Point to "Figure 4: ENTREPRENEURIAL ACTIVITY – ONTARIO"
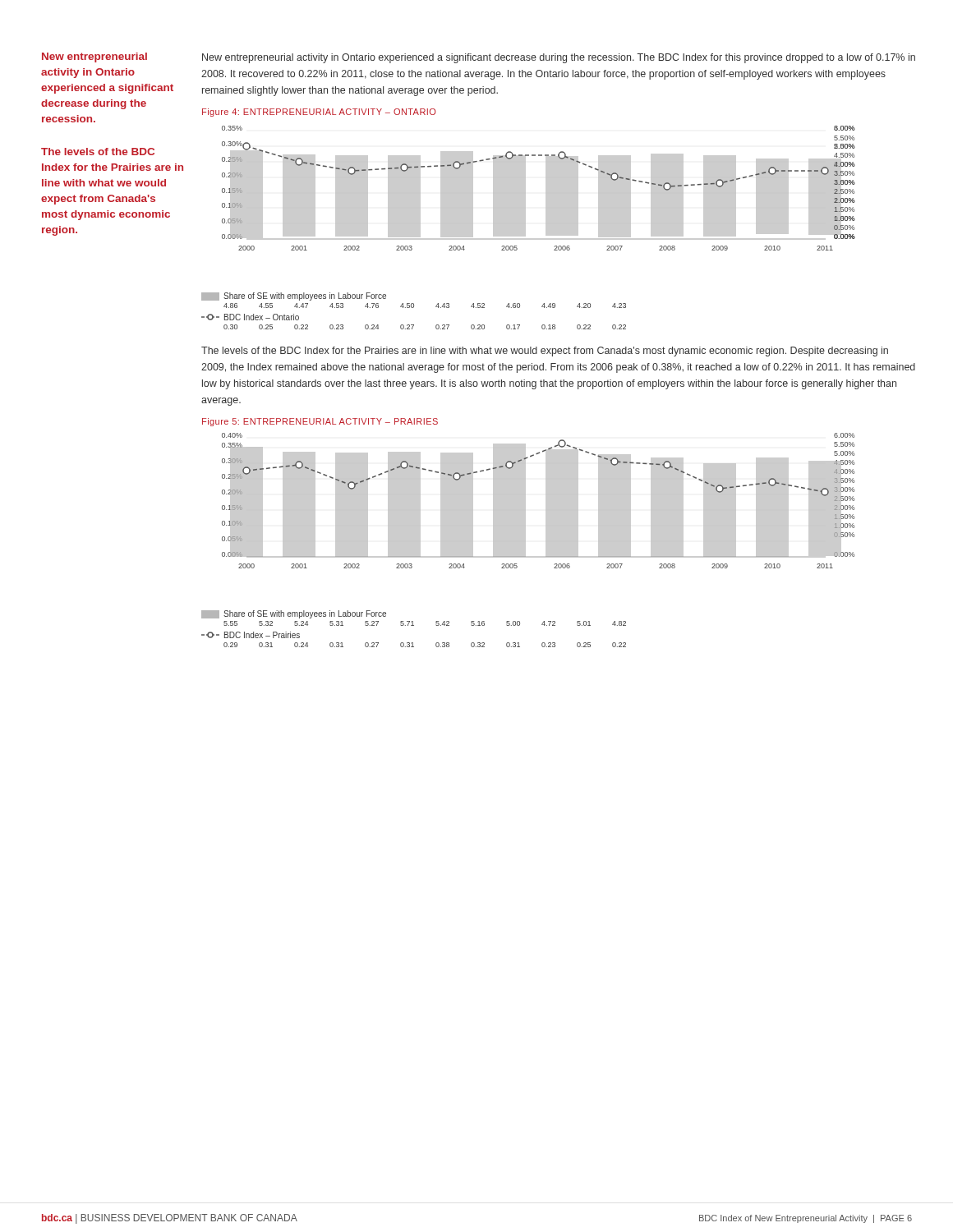 (319, 112)
